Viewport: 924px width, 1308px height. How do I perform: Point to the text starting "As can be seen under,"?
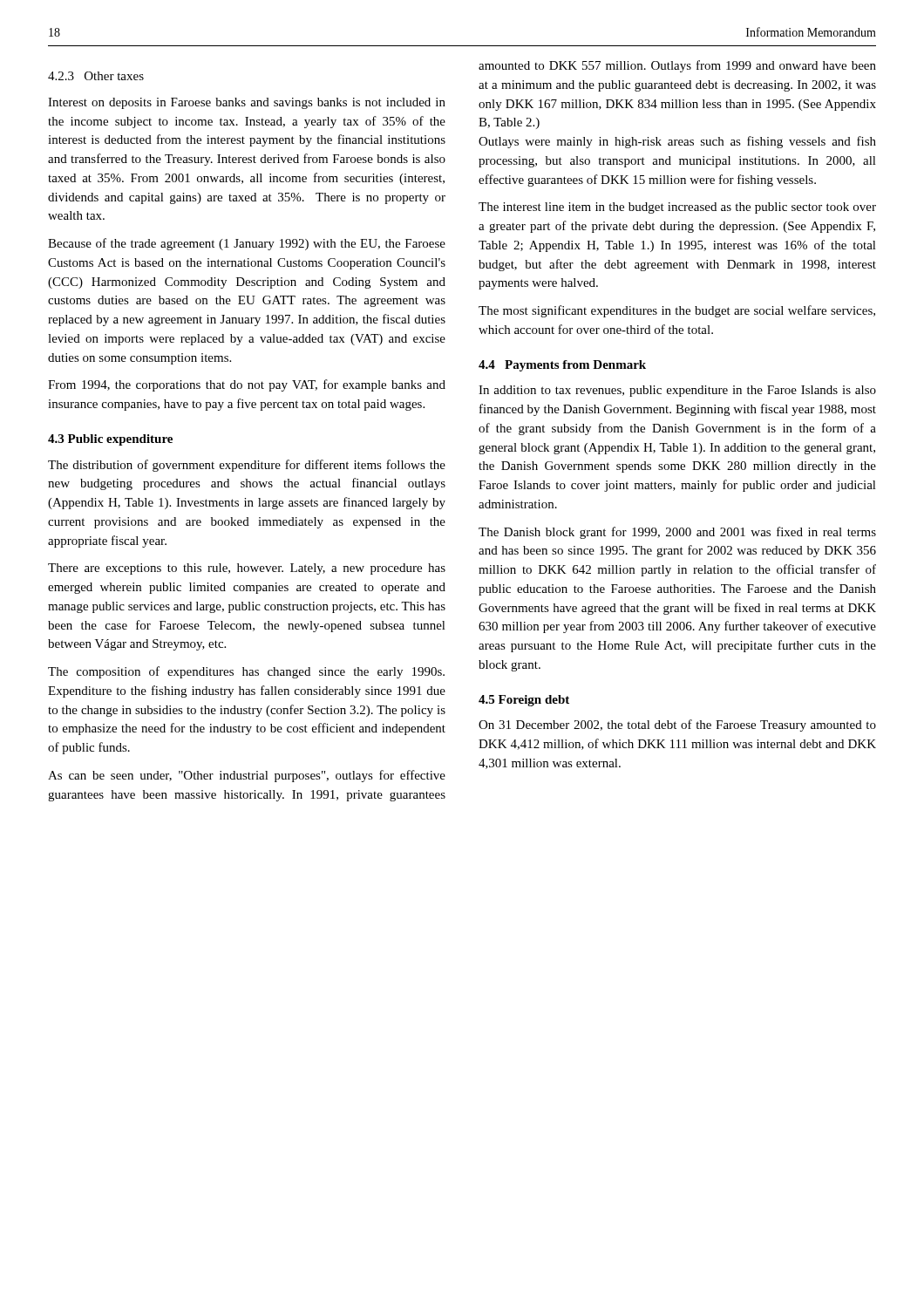tap(100, 75)
